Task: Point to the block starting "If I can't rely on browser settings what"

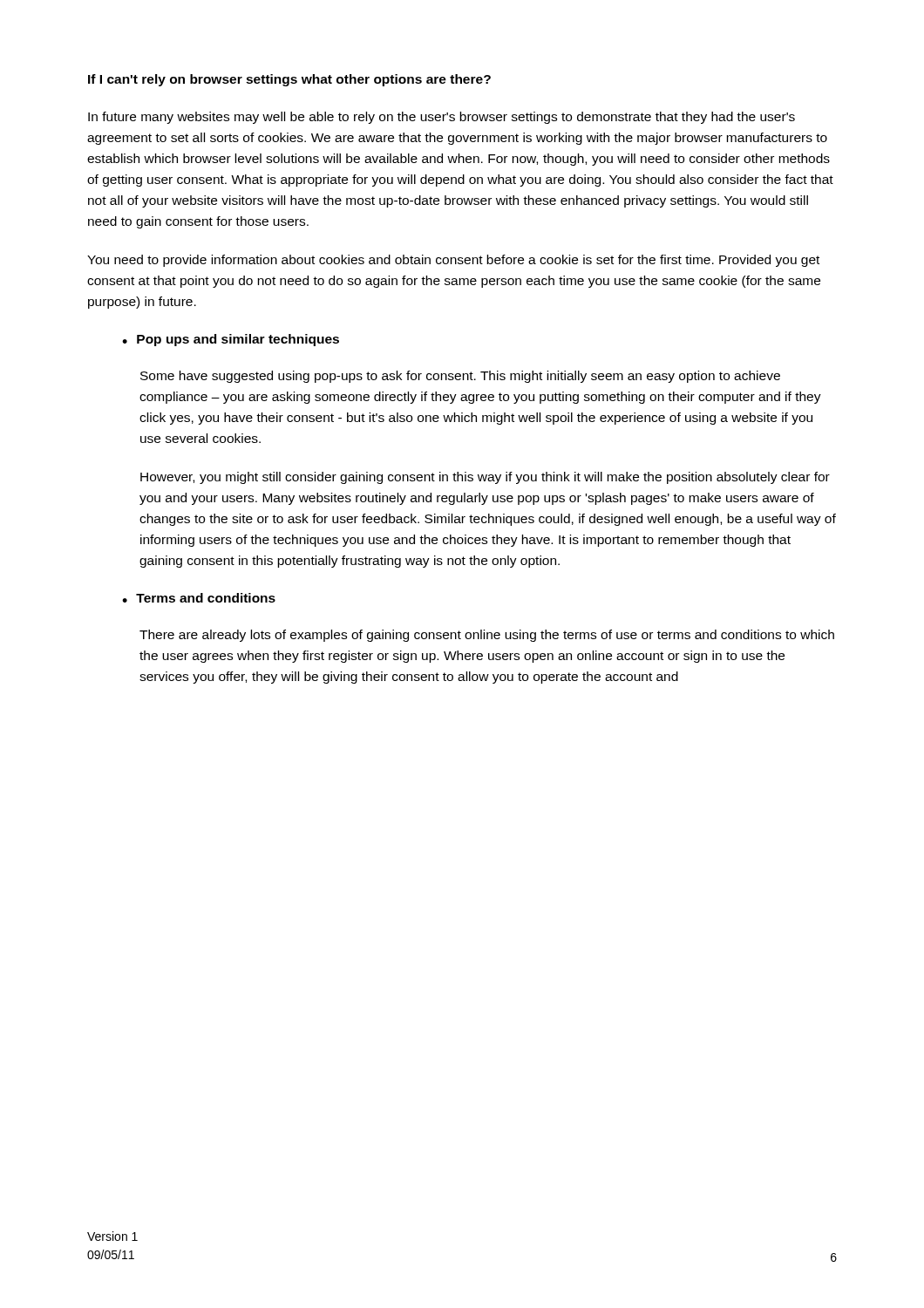Action: point(289,79)
